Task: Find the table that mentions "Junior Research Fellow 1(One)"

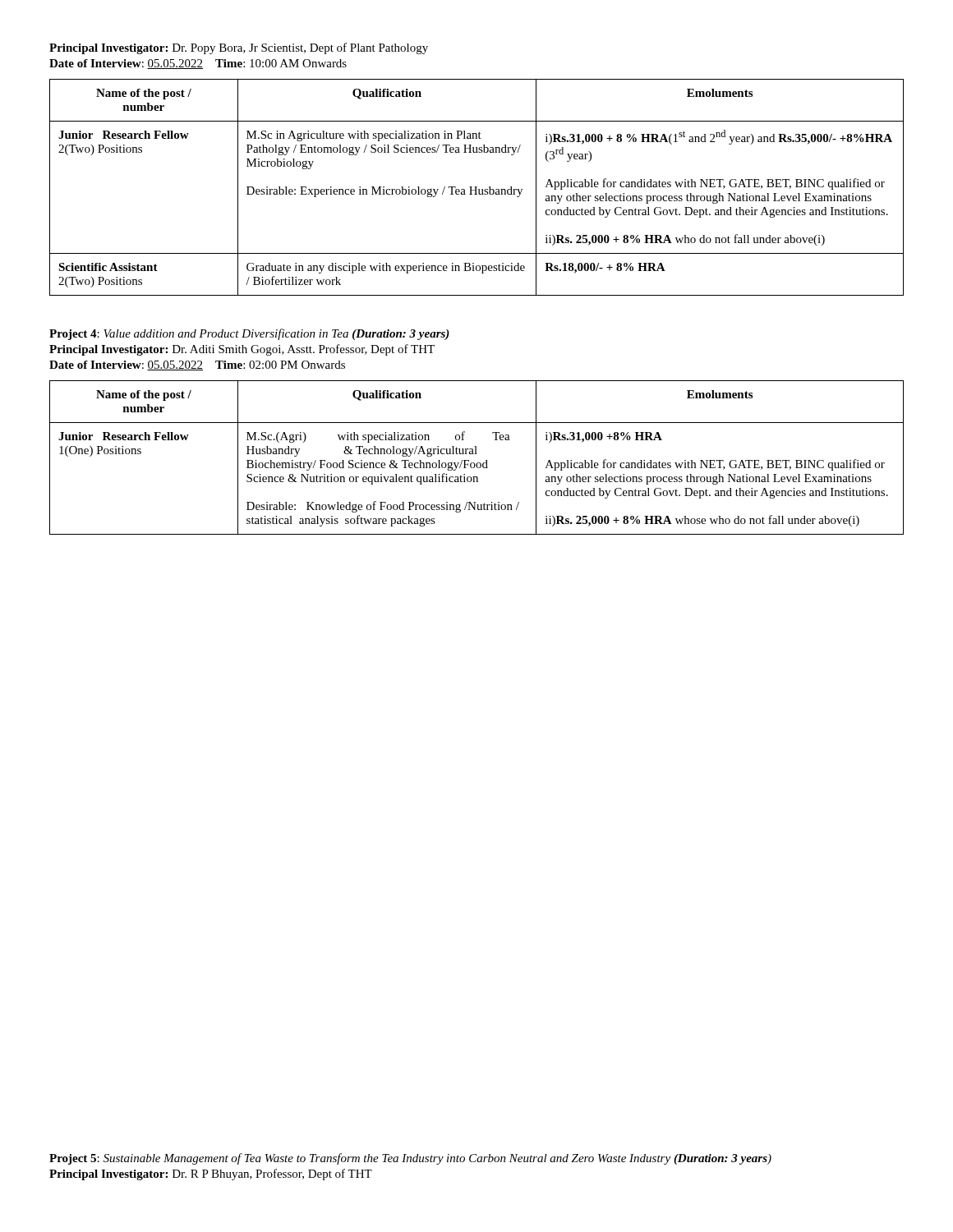Action: (x=476, y=458)
